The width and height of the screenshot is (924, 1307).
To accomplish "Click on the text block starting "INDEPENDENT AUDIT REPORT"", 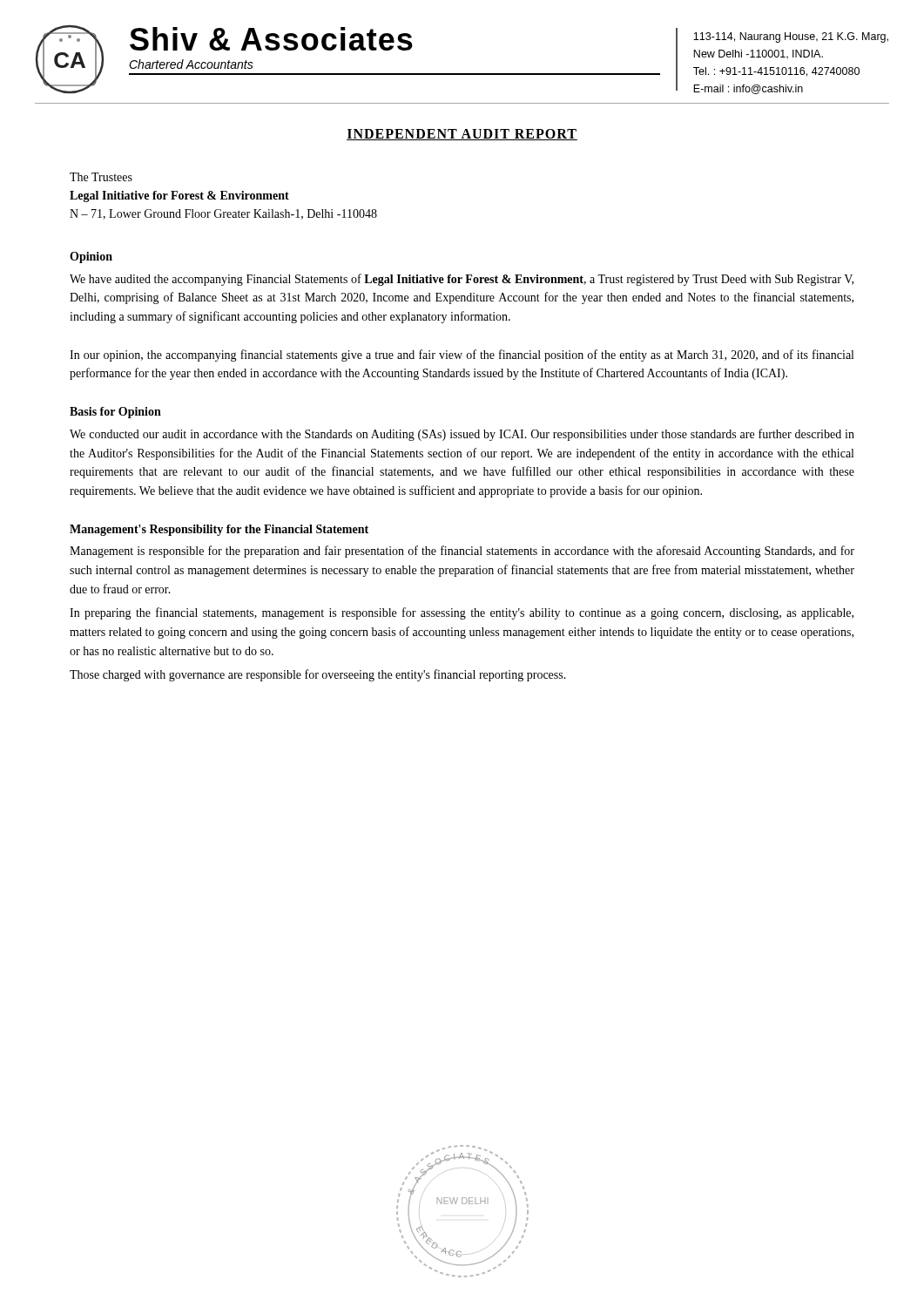I will (x=462, y=134).
